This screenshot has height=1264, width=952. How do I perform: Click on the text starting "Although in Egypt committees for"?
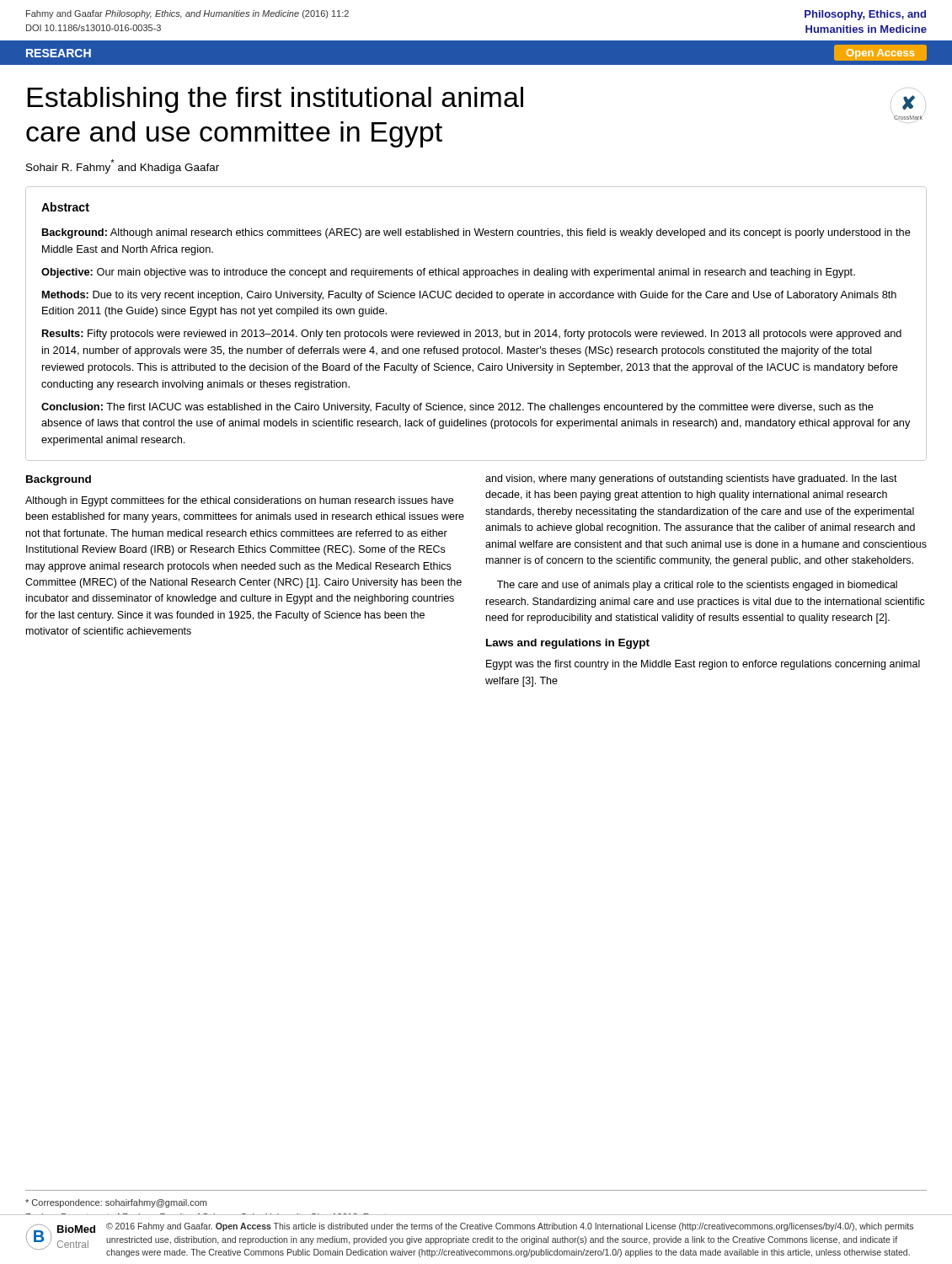[245, 566]
